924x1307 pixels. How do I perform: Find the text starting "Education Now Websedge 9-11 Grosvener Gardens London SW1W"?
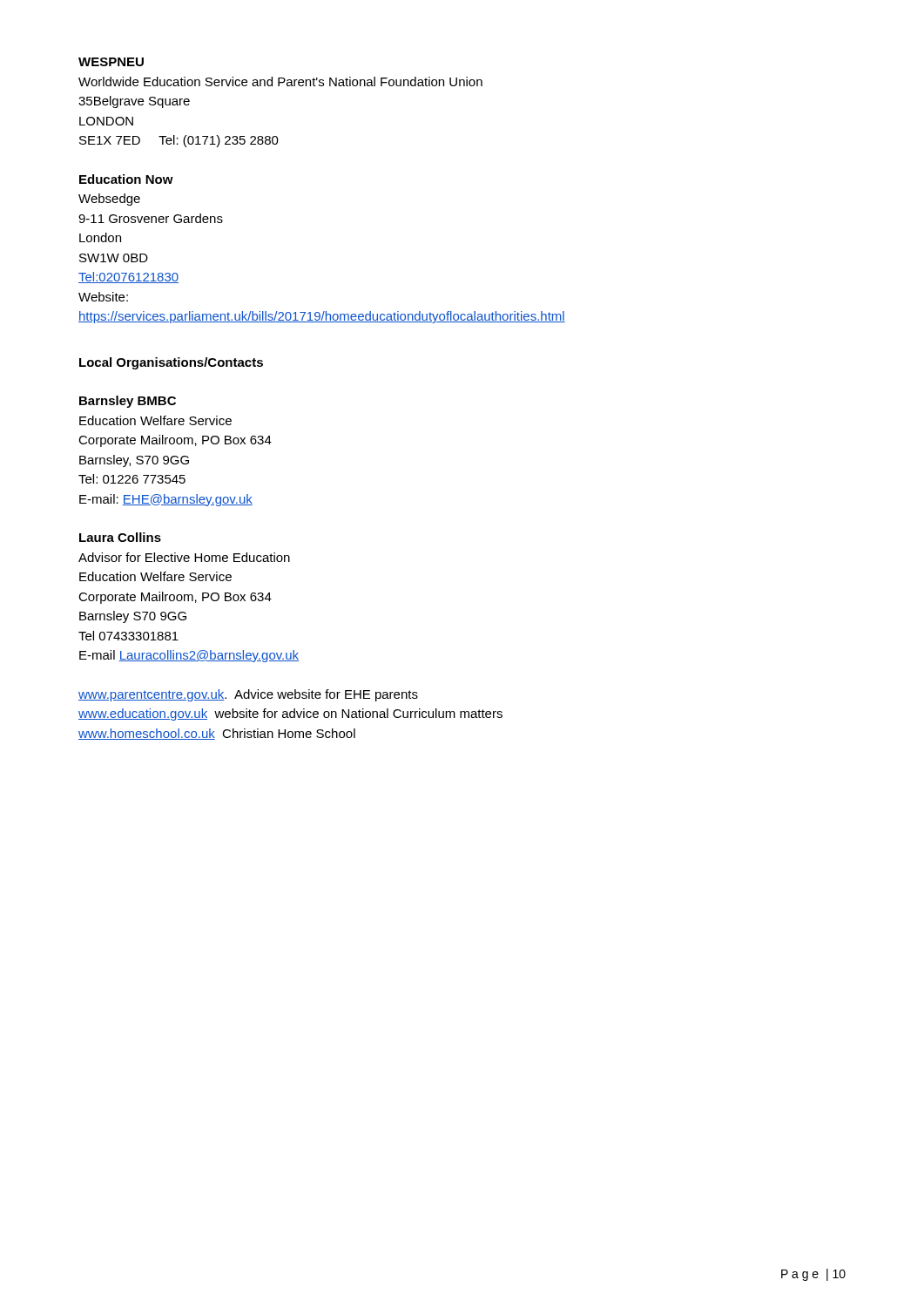coord(126,179)
